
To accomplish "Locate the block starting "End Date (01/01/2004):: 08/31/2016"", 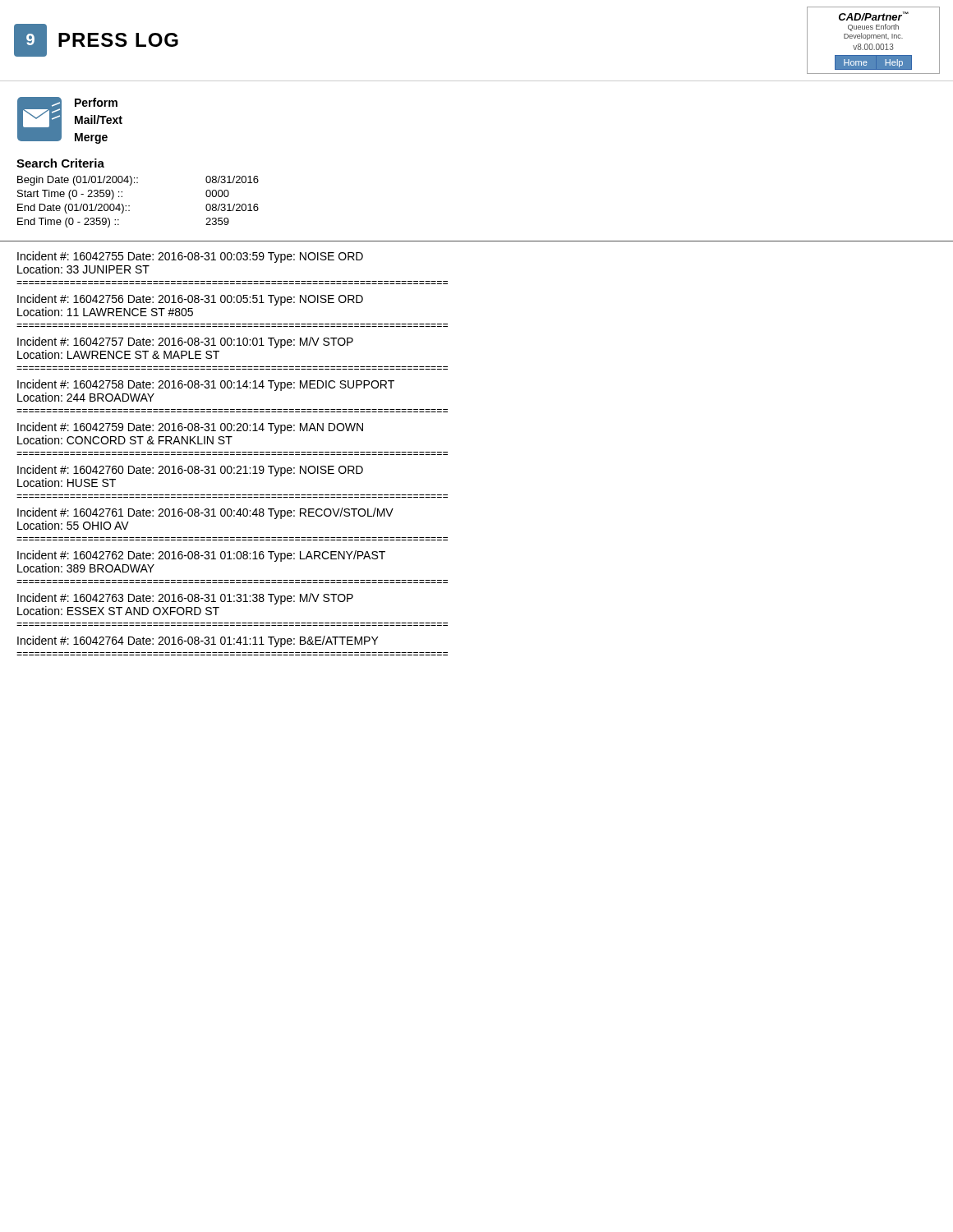I will 138,207.
